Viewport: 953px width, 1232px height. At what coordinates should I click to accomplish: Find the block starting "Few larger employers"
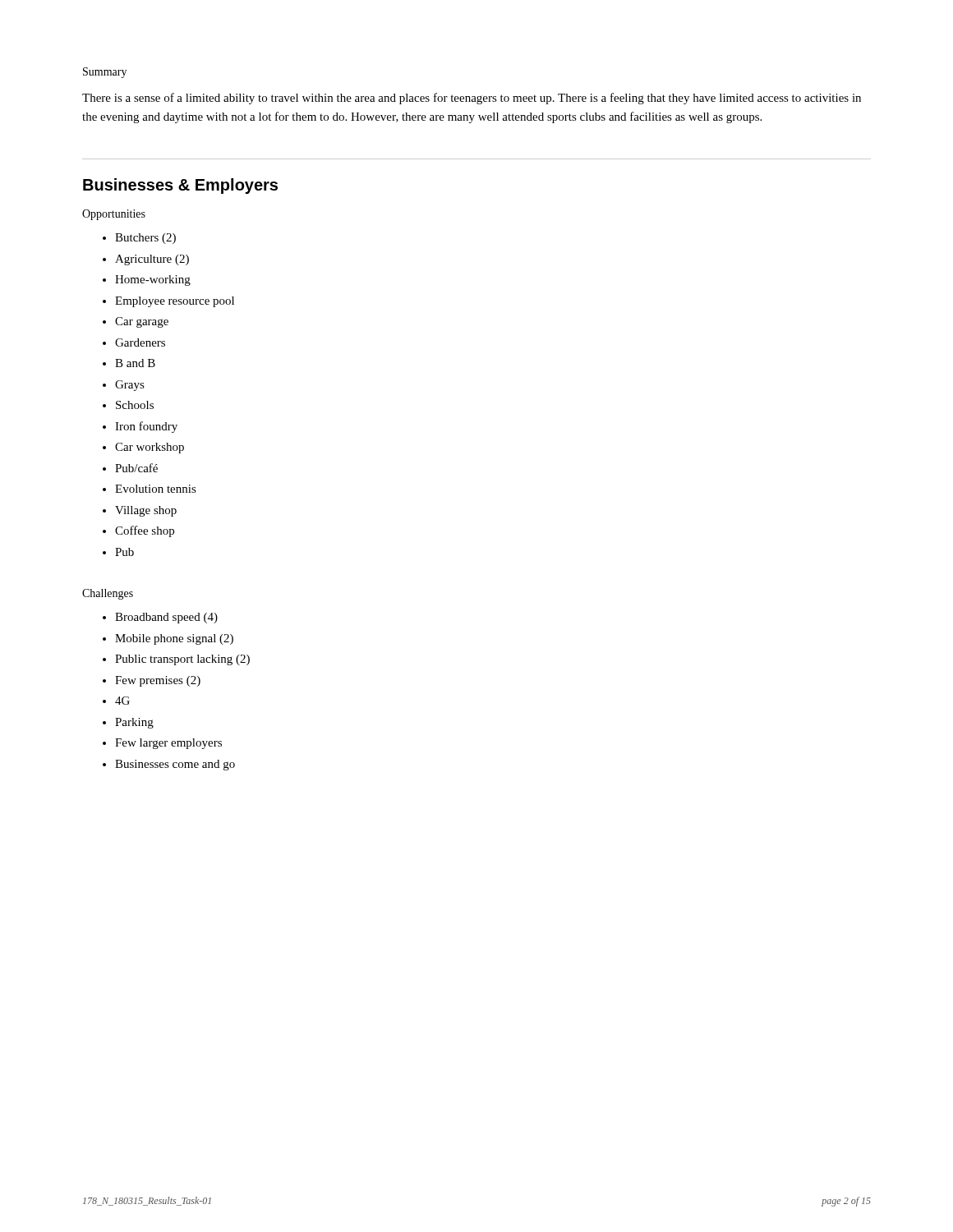pos(169,742)
